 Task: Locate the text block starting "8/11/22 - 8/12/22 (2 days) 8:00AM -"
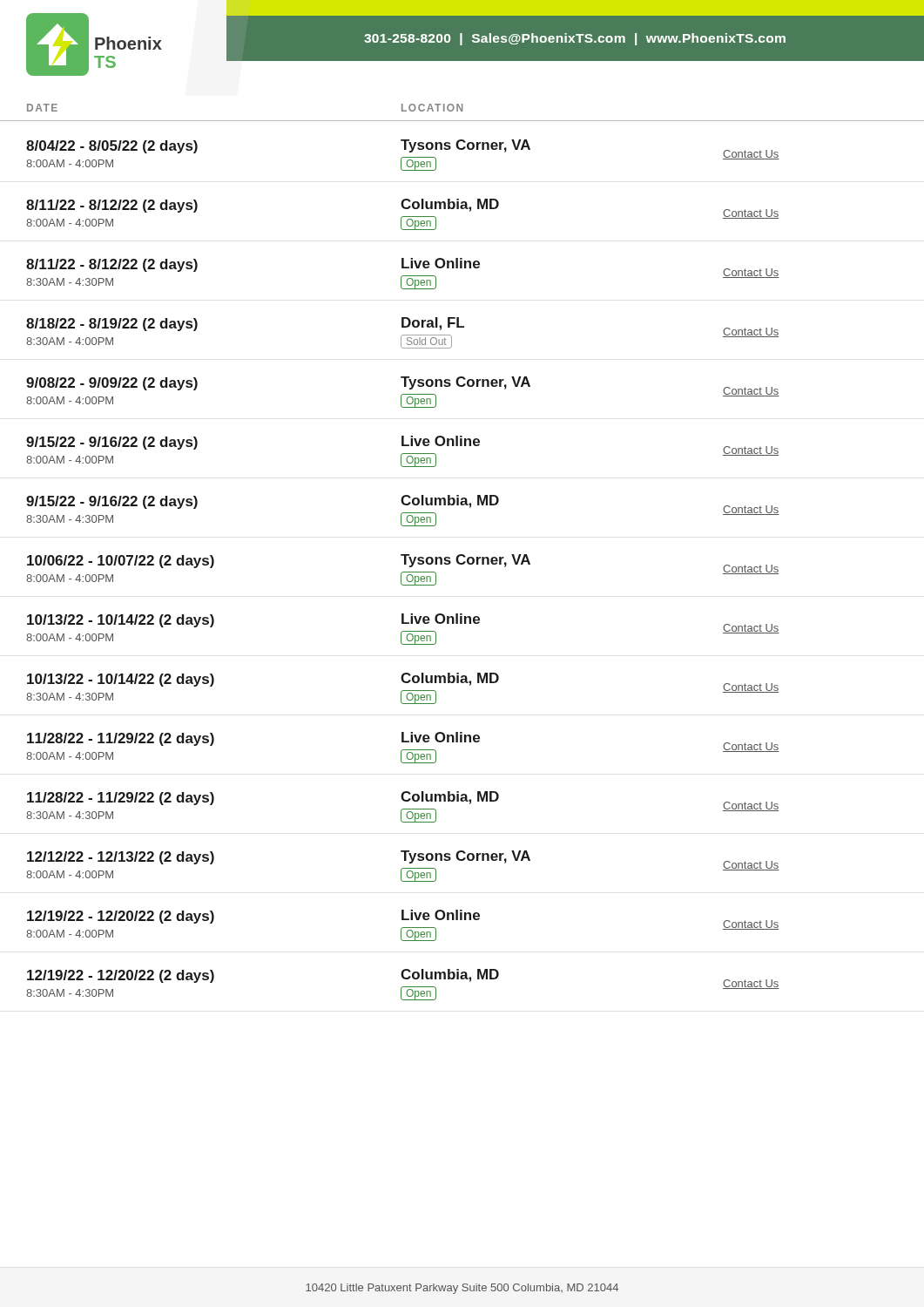418,213
